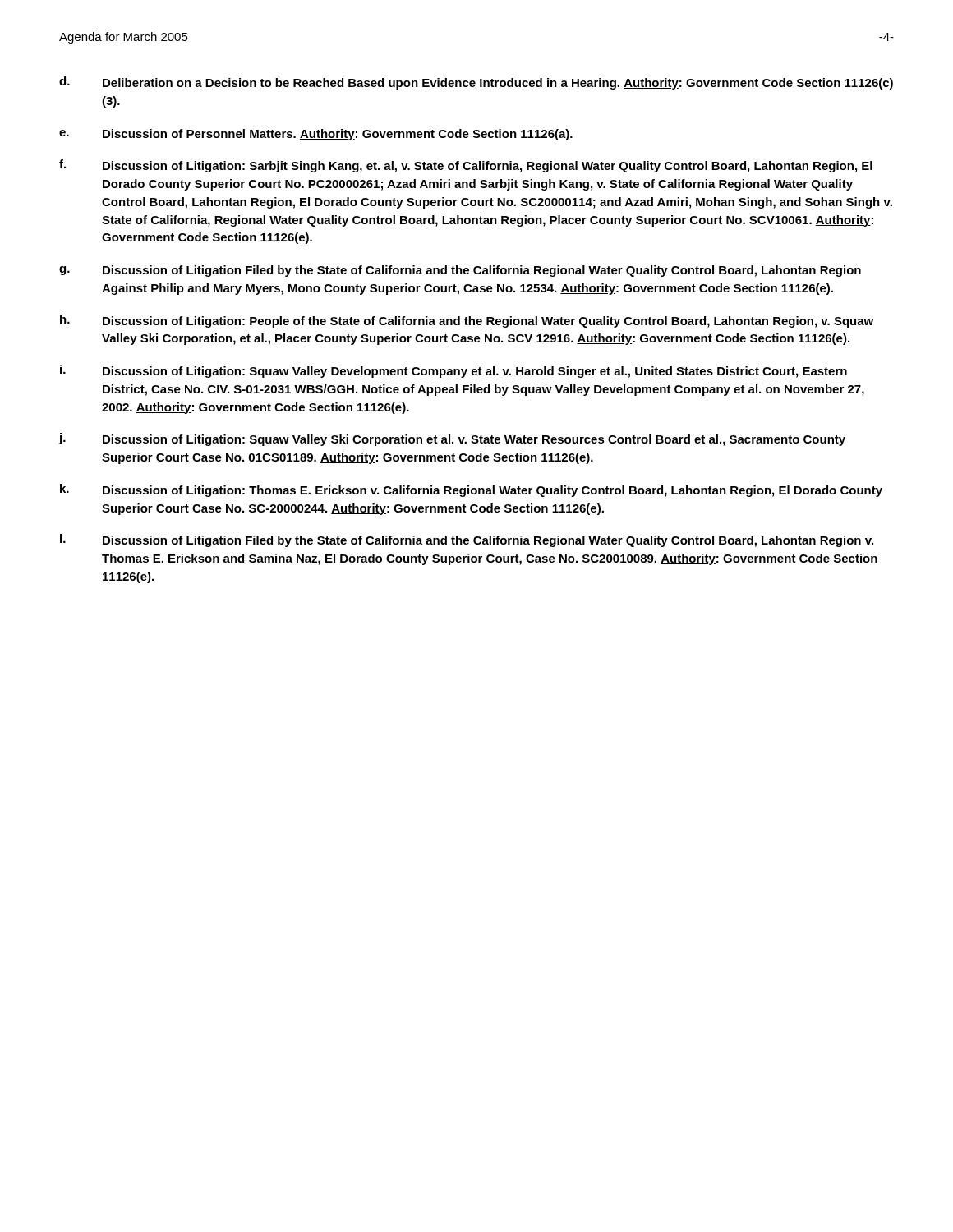
Task: Select the text starting "j. Discussion of Litigation:"
Action: tap(476, 448)
